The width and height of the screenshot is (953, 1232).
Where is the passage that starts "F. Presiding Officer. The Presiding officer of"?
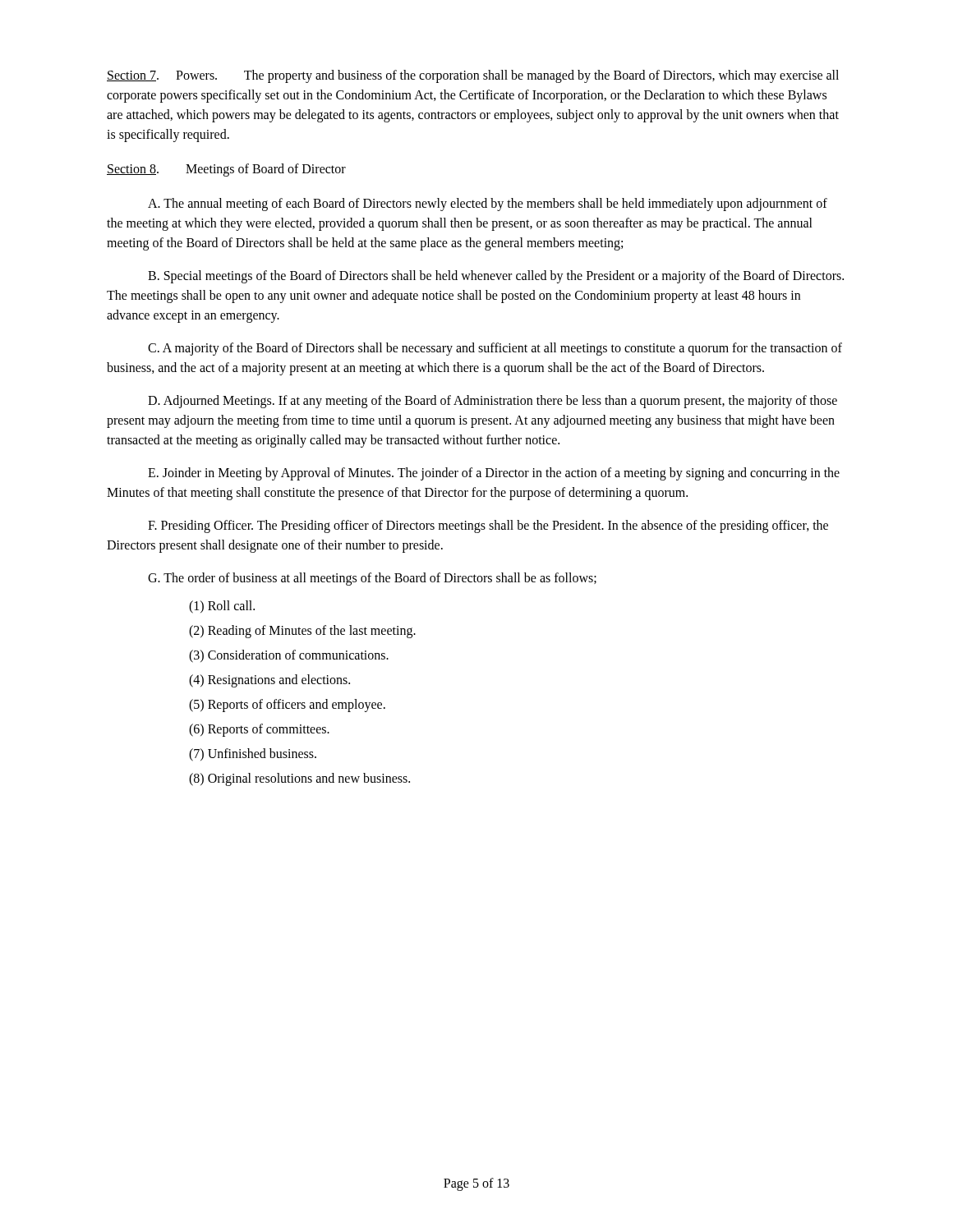point(468,535)
